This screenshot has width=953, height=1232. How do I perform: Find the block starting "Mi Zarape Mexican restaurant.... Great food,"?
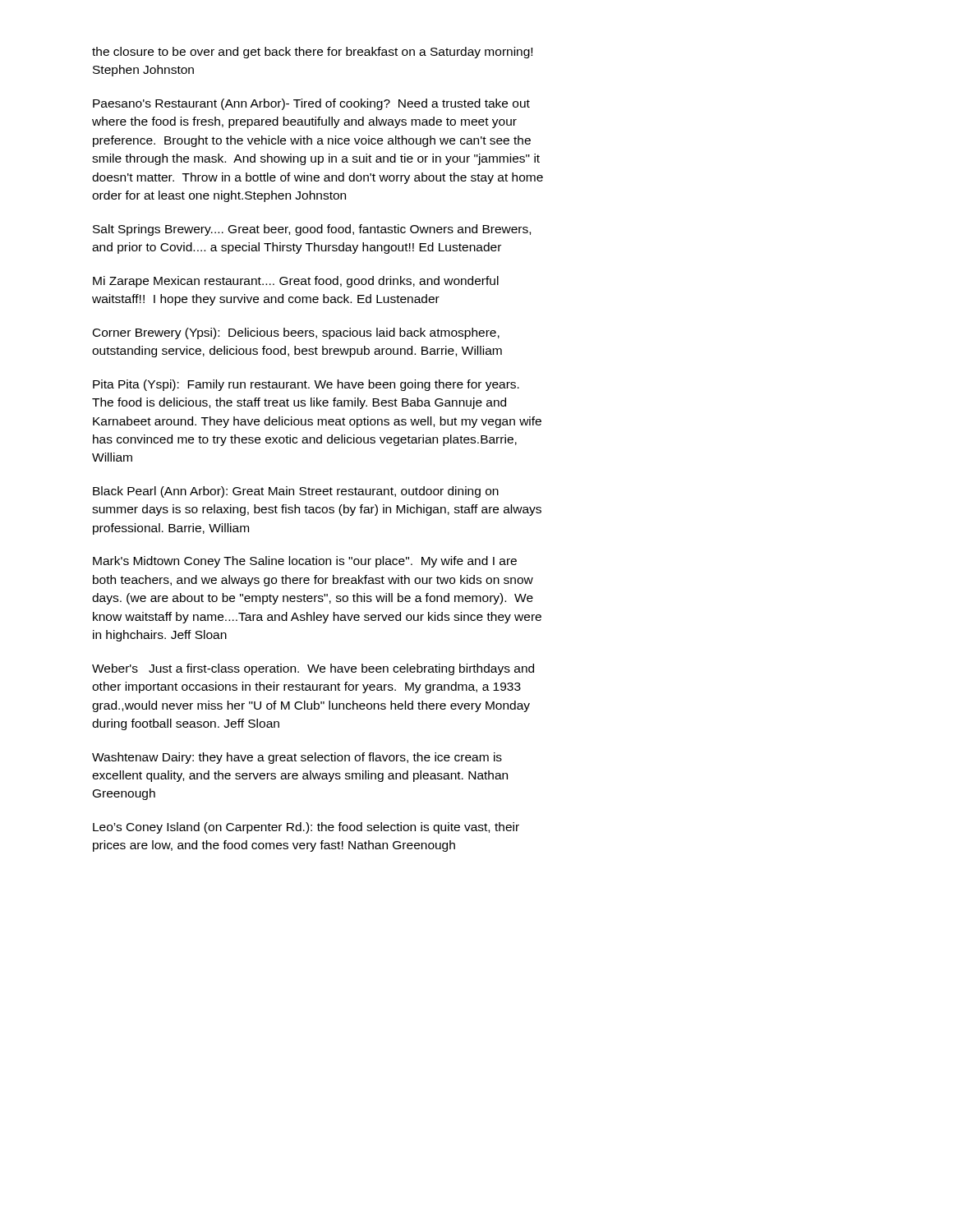tap(296, 289)
